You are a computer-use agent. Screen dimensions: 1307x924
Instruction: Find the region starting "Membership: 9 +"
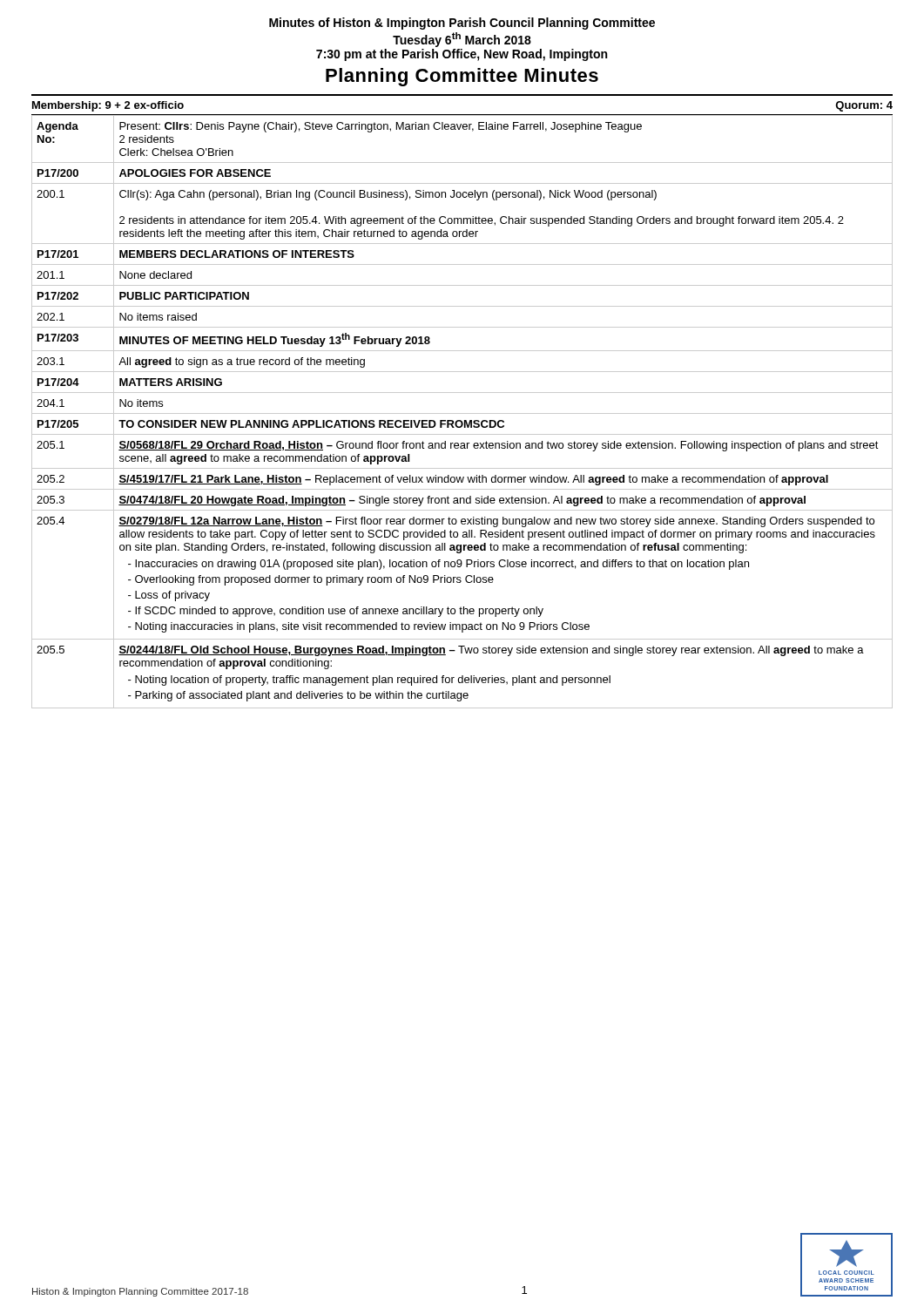pos(462,105)
